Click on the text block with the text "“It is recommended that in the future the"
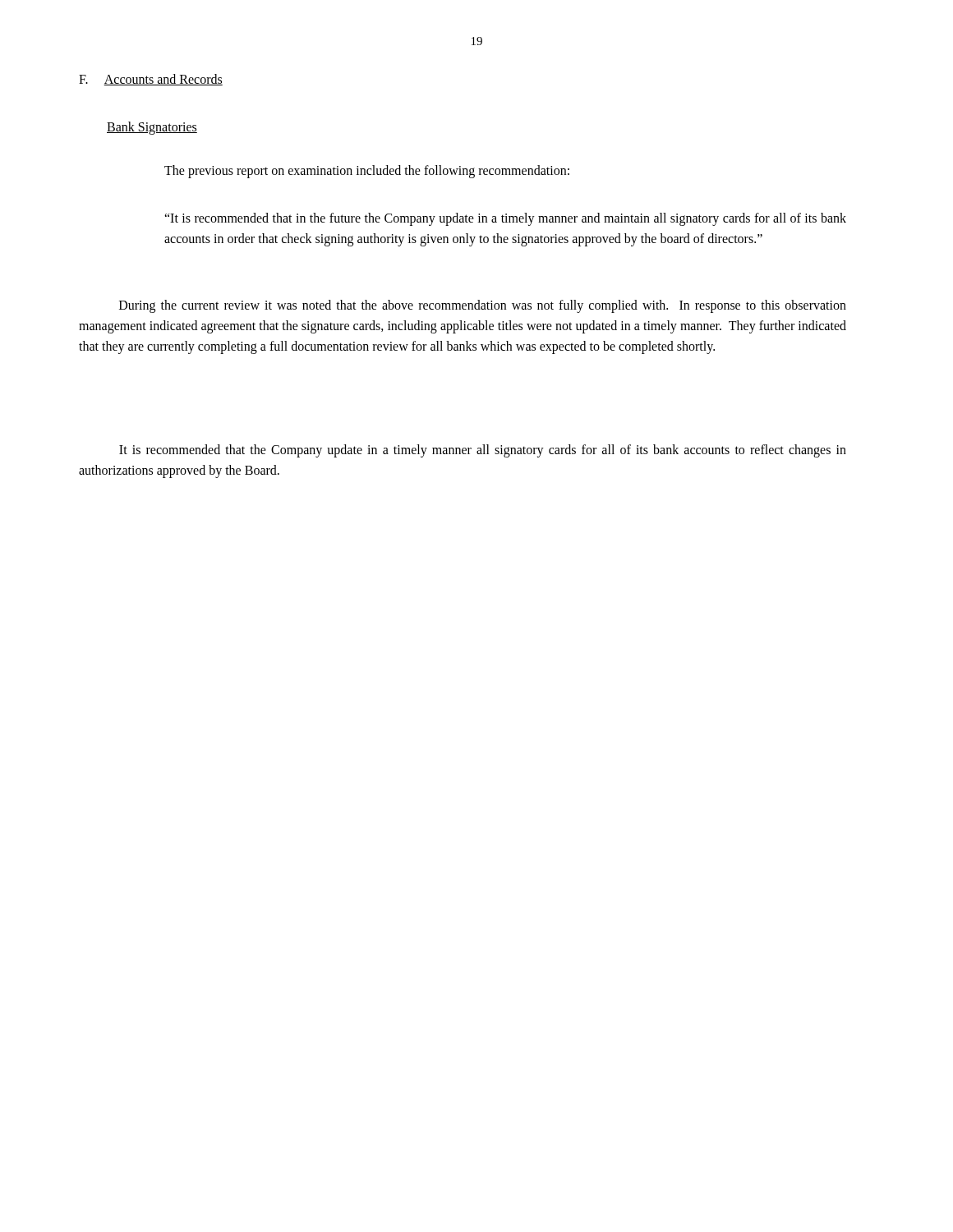The width and height of the screenshot is (953, 1232). [x=505, y=228]
